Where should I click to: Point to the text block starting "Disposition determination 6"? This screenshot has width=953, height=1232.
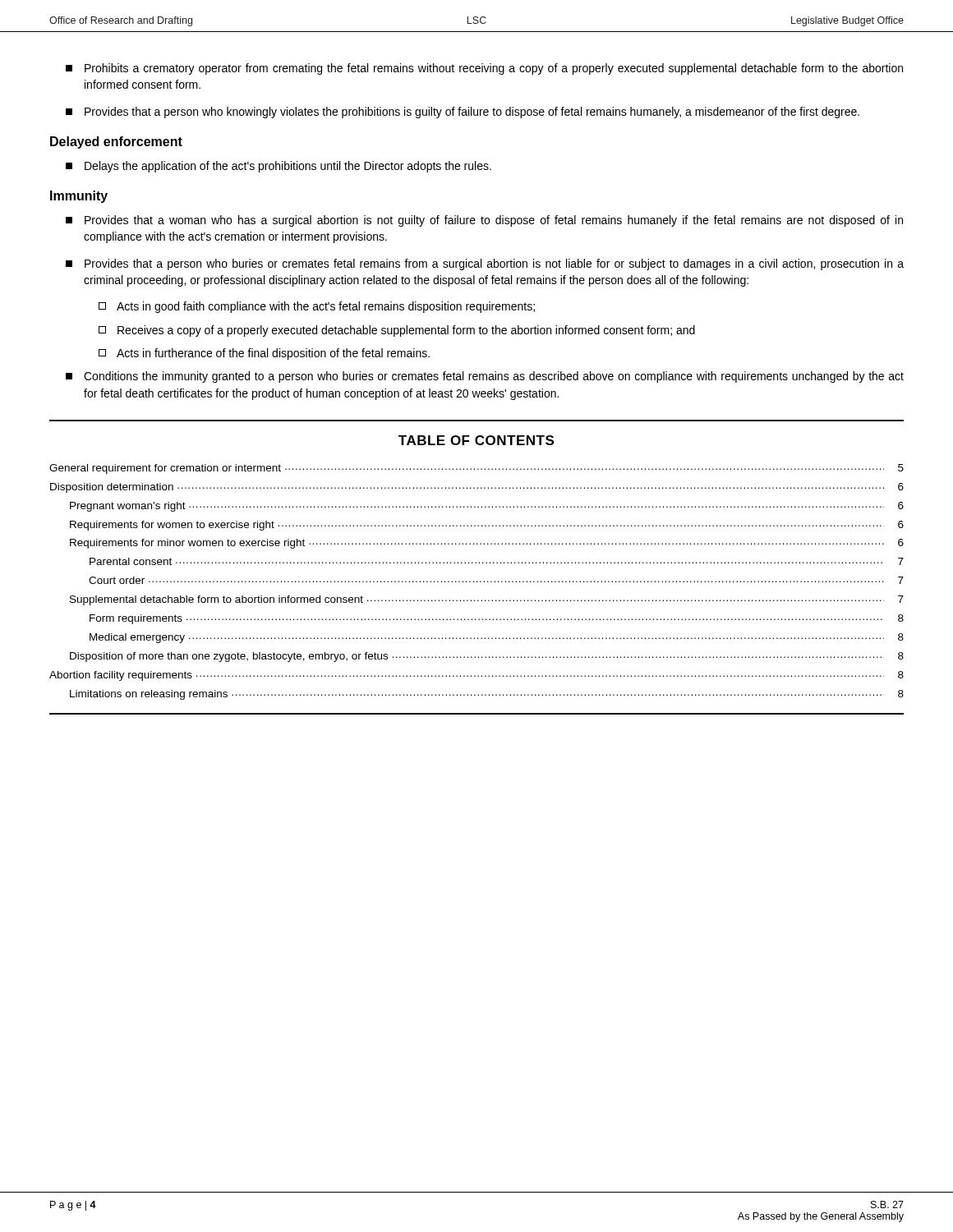pos(476,487)
